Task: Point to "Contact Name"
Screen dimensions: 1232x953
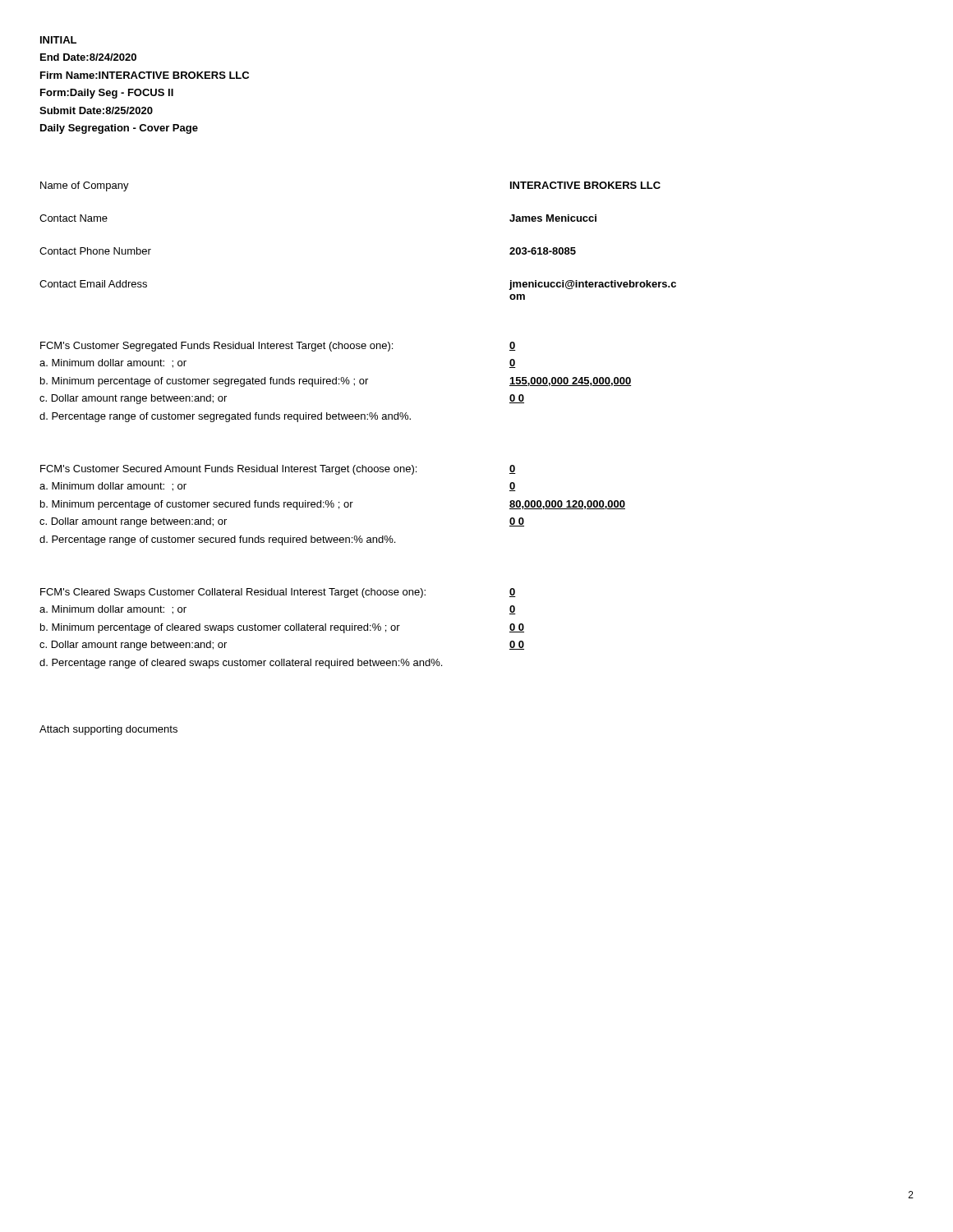Action: (x=74, y=218)
